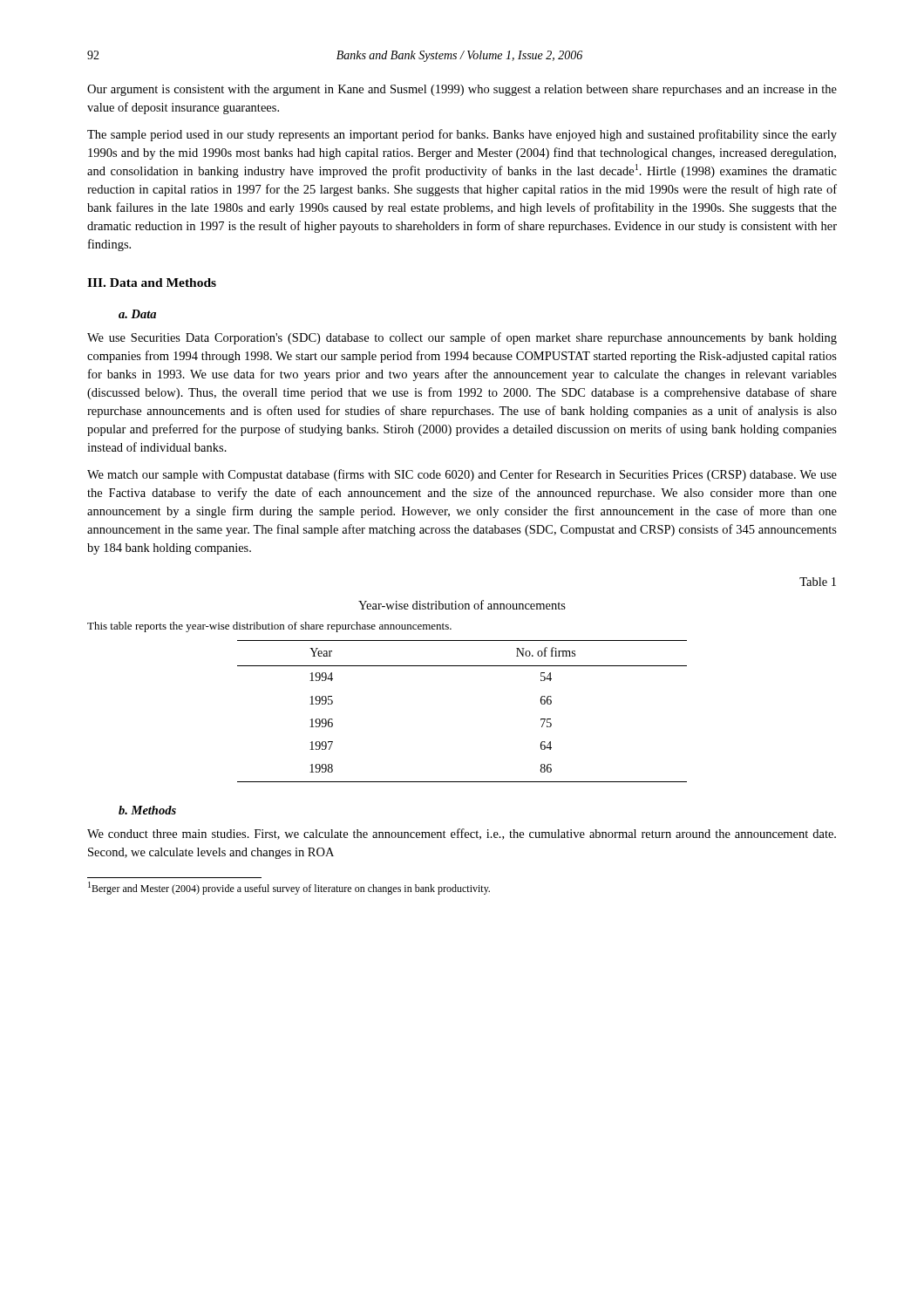Find the region starting "We use Securities Data Corporation's (SDC) database"
Viewport: 924px width, 1308px height.
coord(462,393)
